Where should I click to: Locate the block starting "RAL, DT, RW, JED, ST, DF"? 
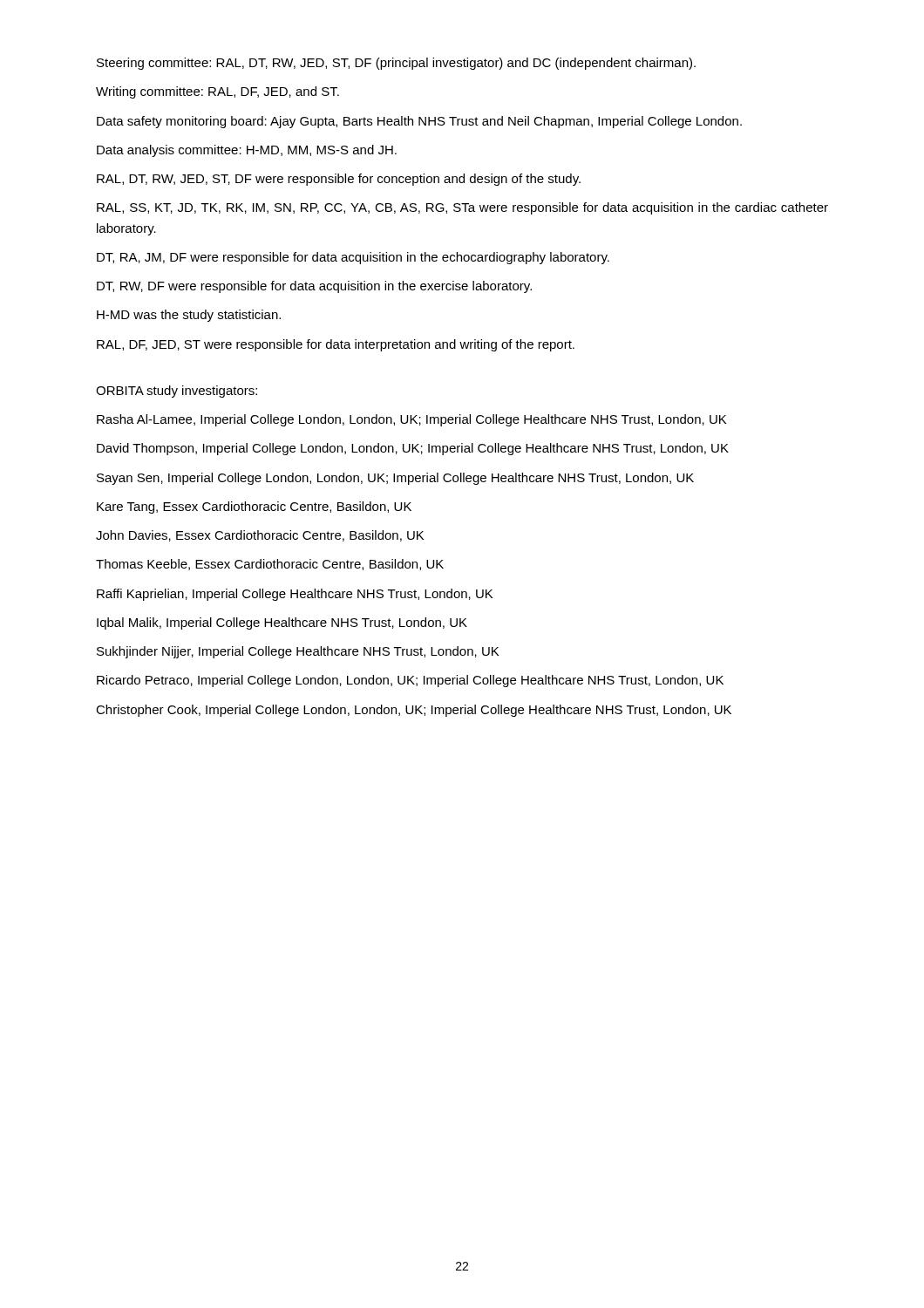coord(339,178)
